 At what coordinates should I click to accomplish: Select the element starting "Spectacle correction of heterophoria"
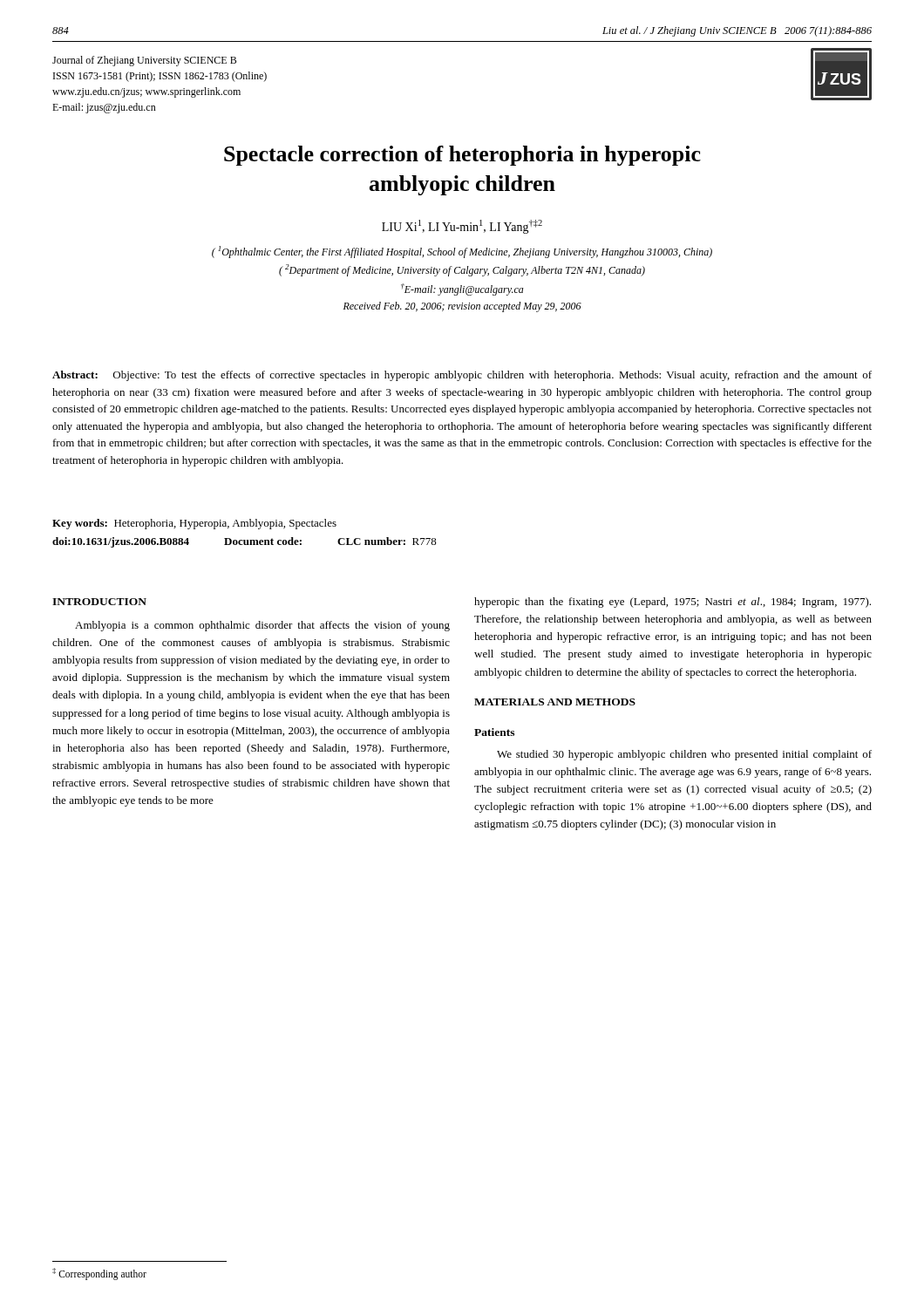coord(462,227)
